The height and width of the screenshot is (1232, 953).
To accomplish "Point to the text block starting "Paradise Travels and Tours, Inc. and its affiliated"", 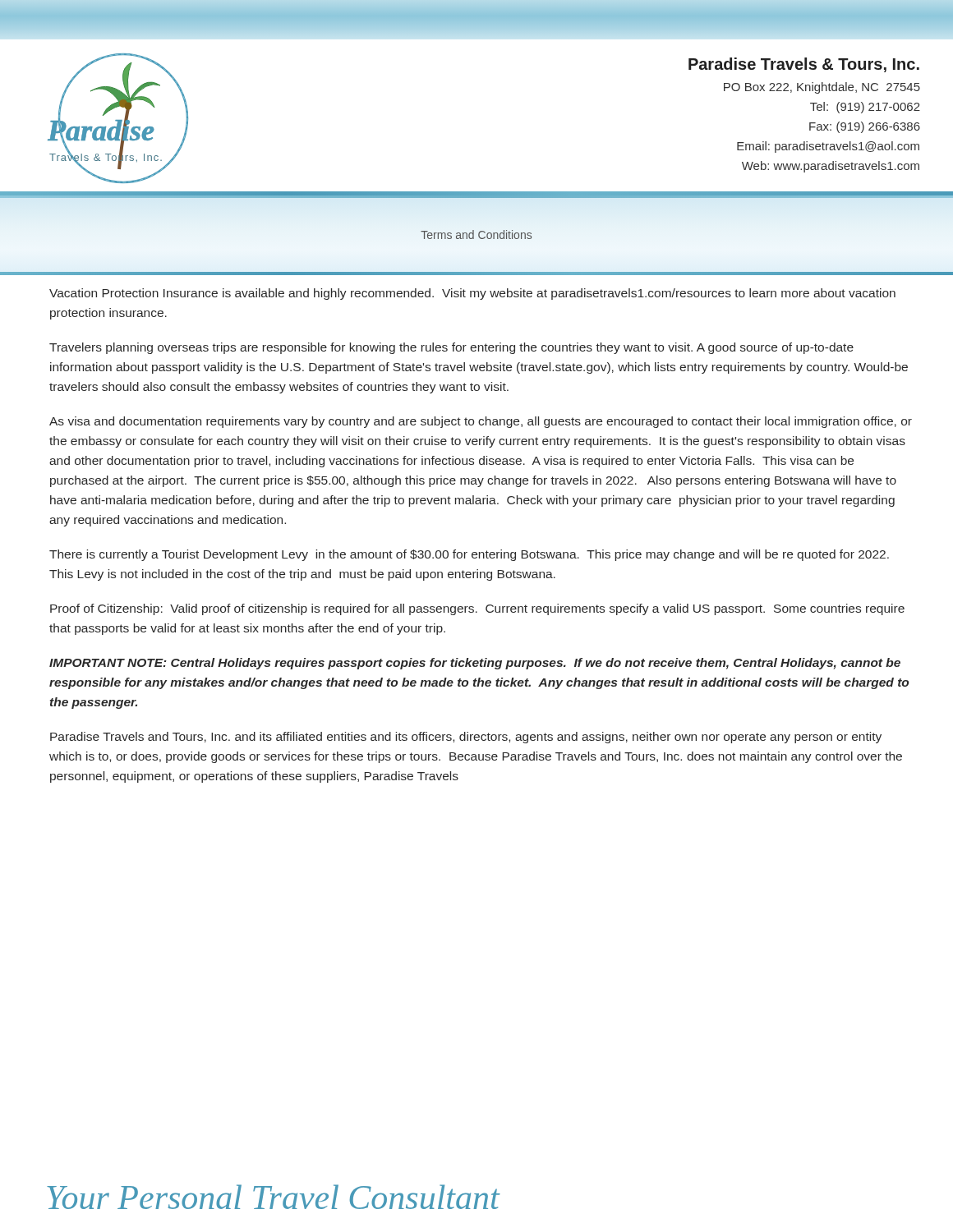I will 476,756.
